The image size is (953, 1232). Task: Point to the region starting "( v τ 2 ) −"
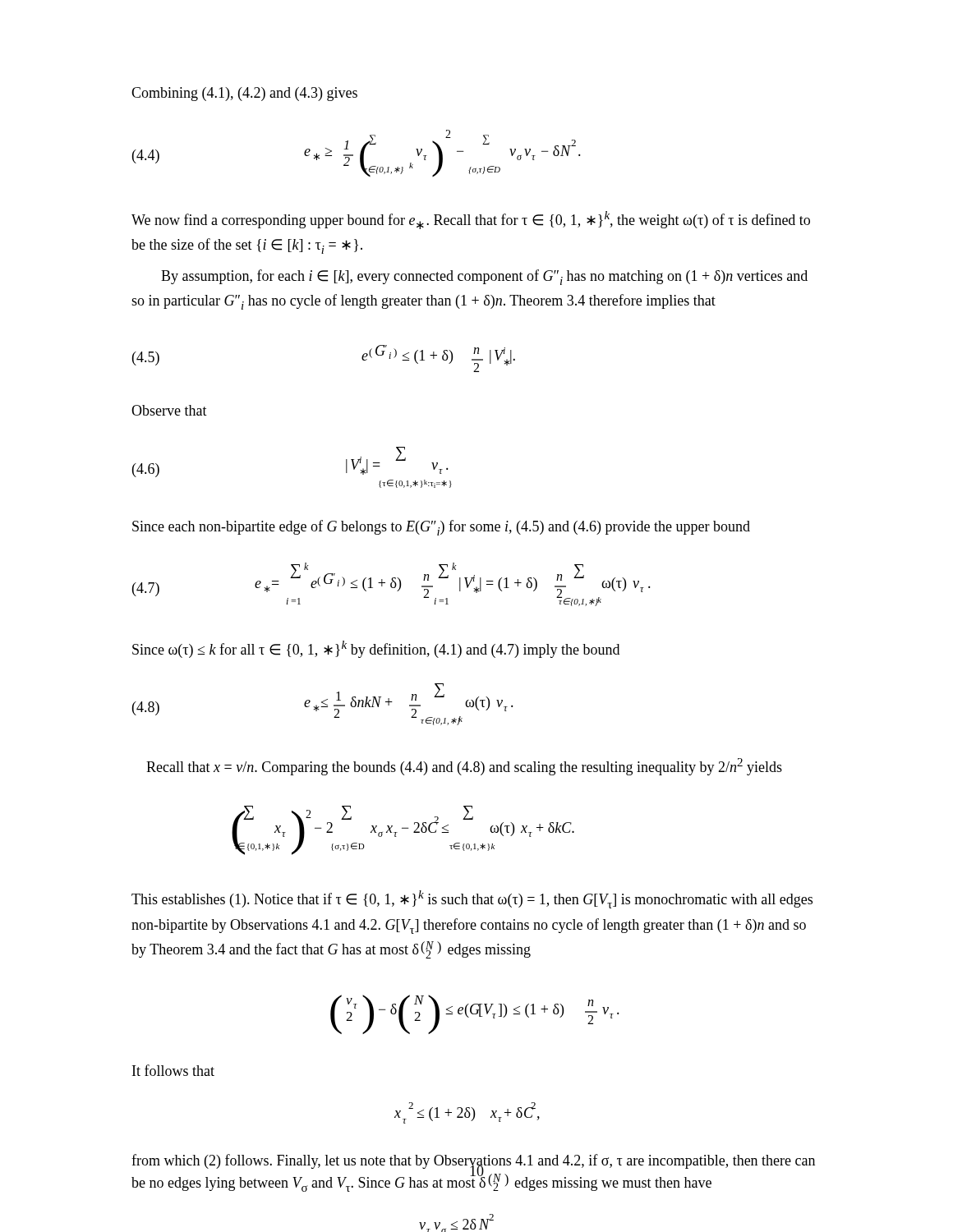[509, 1007]
